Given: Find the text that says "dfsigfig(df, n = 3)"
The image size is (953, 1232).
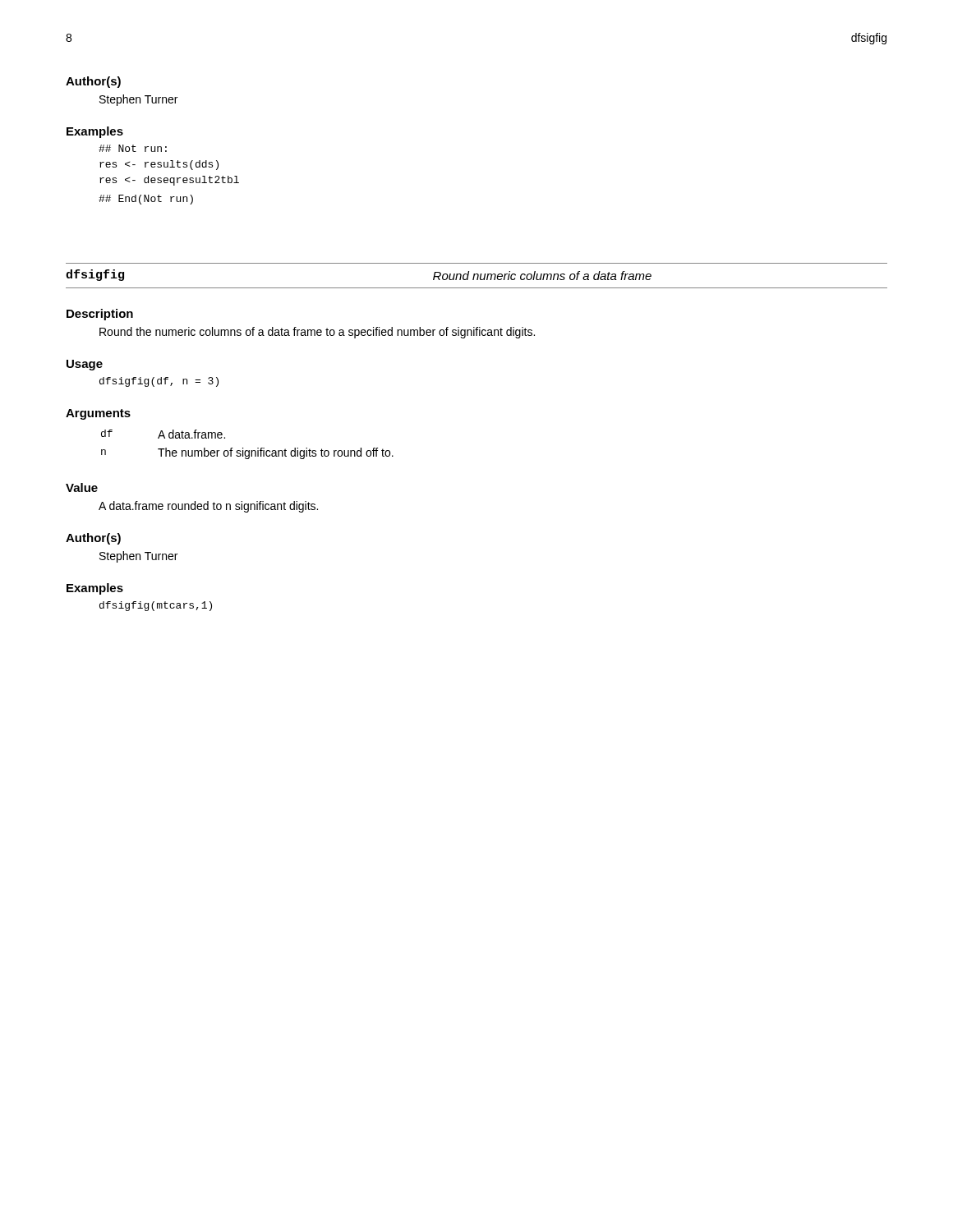Looking at the screenshot, I should pos(159,382).
